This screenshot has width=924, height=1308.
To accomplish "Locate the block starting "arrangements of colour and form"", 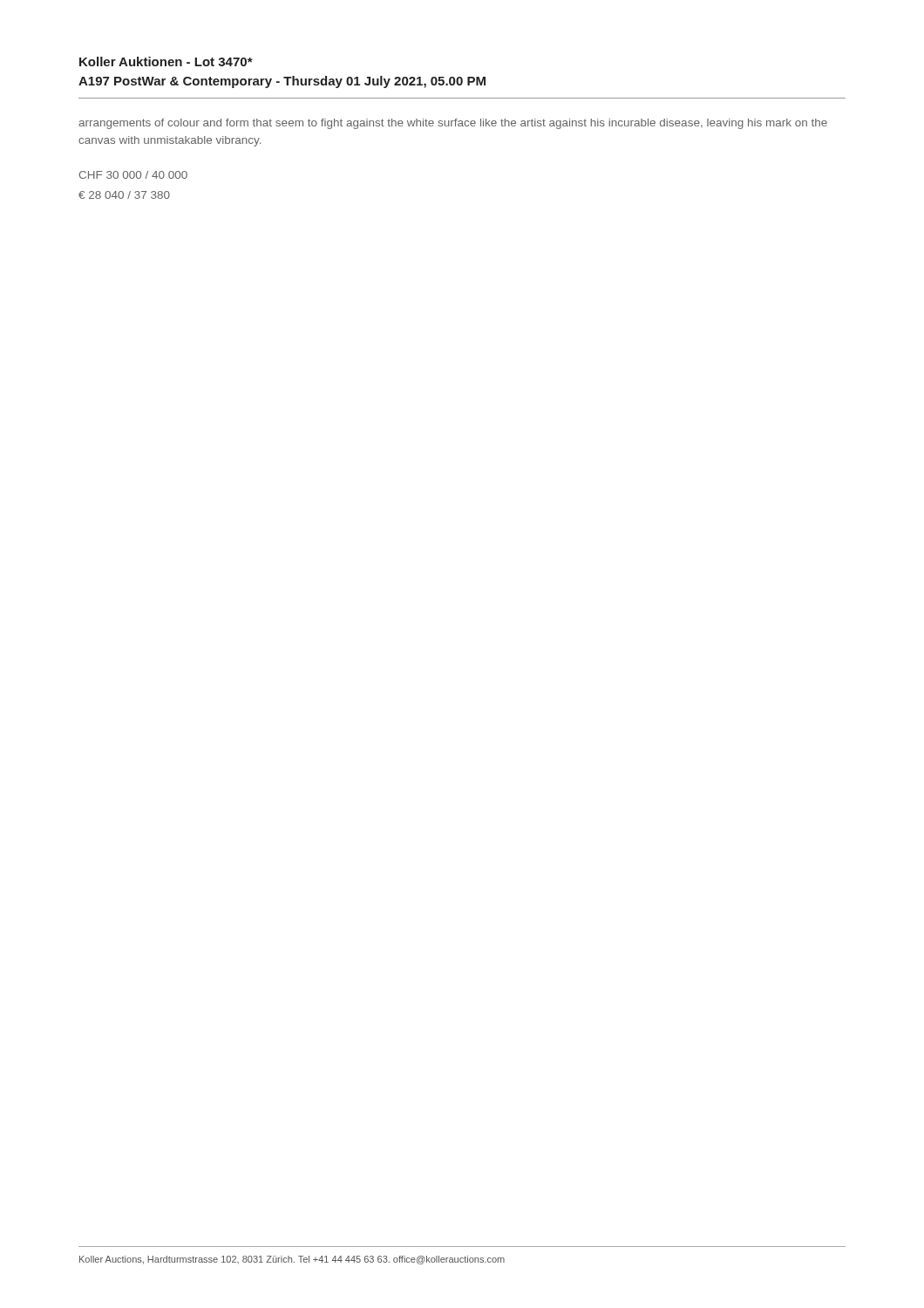I will point(453,131).
